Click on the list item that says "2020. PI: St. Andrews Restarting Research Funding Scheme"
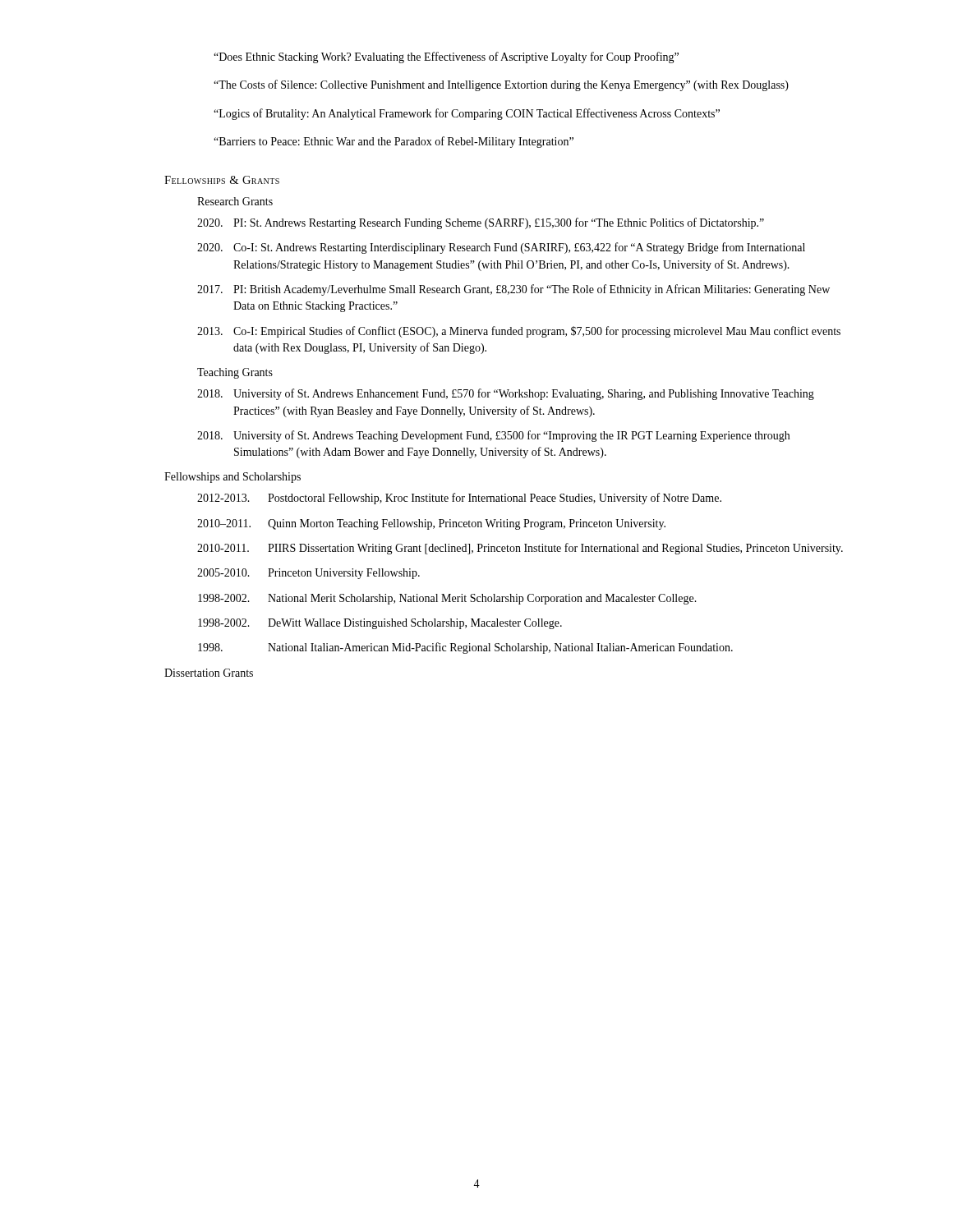The width and height of the screenshot is (953, 1232). 522,224
